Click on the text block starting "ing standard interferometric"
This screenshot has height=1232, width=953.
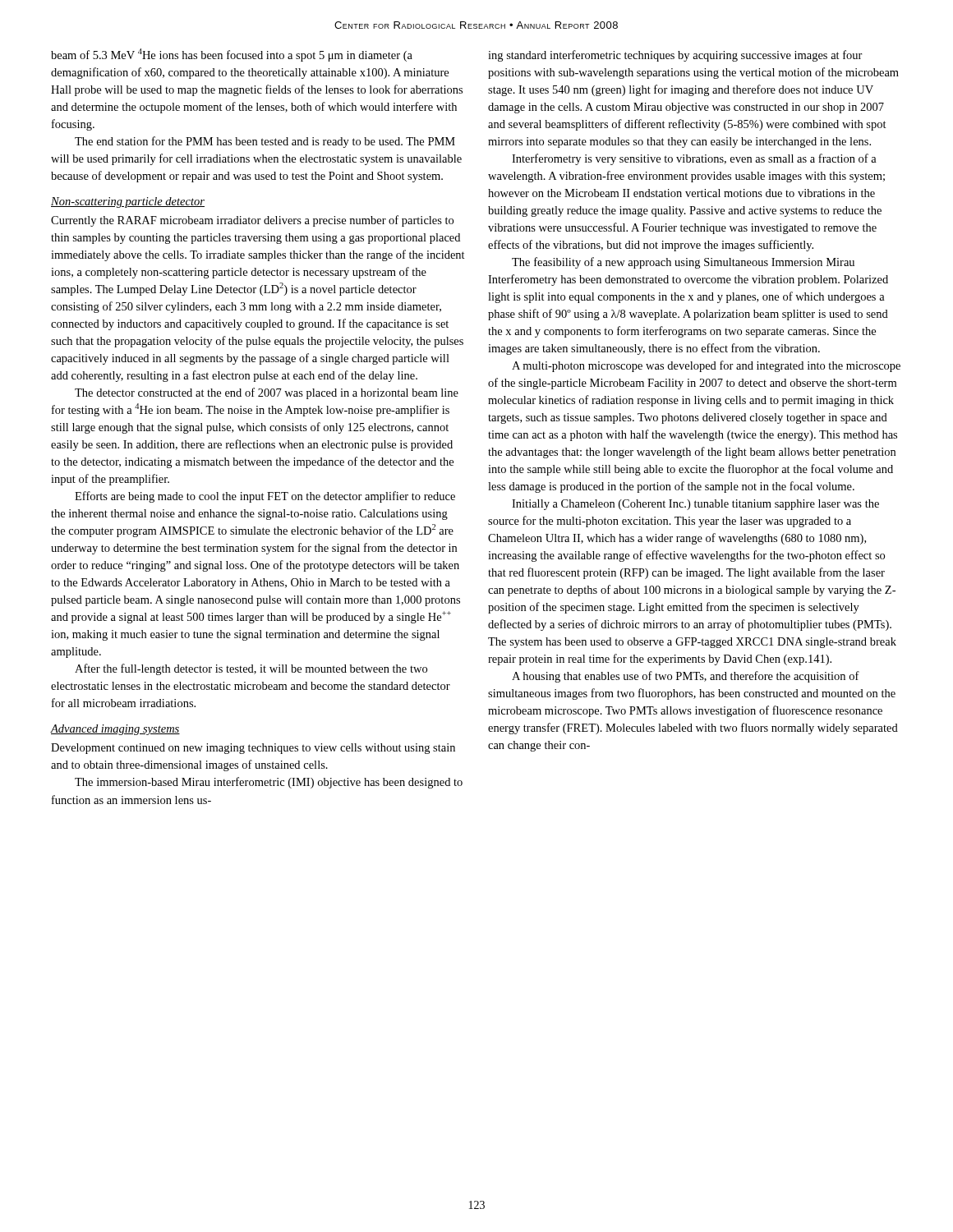click(x=695, y=401)
